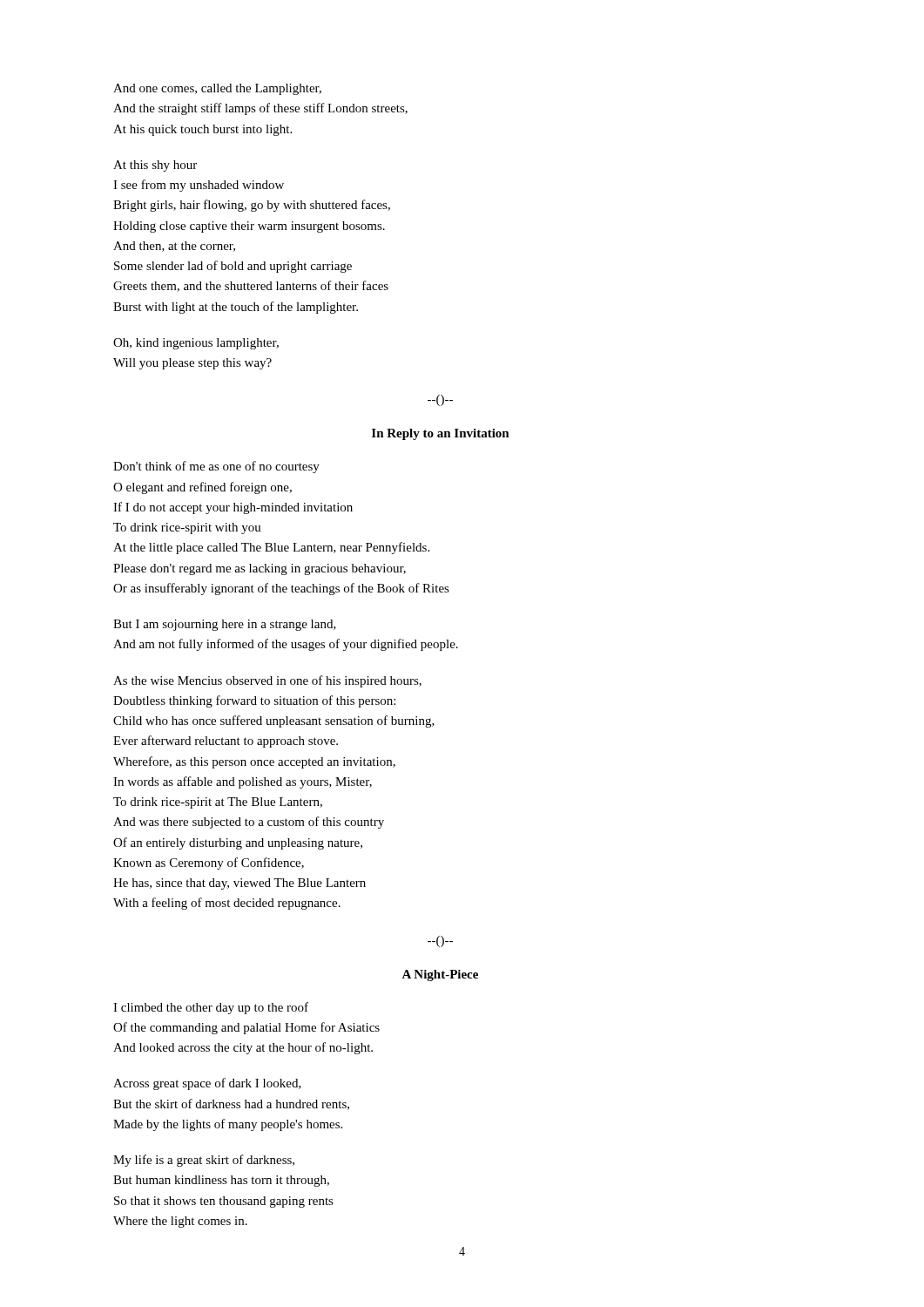The height and width of the screenshot is (1307, 924).
Task: Click on the region starting "A Night-Piece"
Action: coord(440,974)
